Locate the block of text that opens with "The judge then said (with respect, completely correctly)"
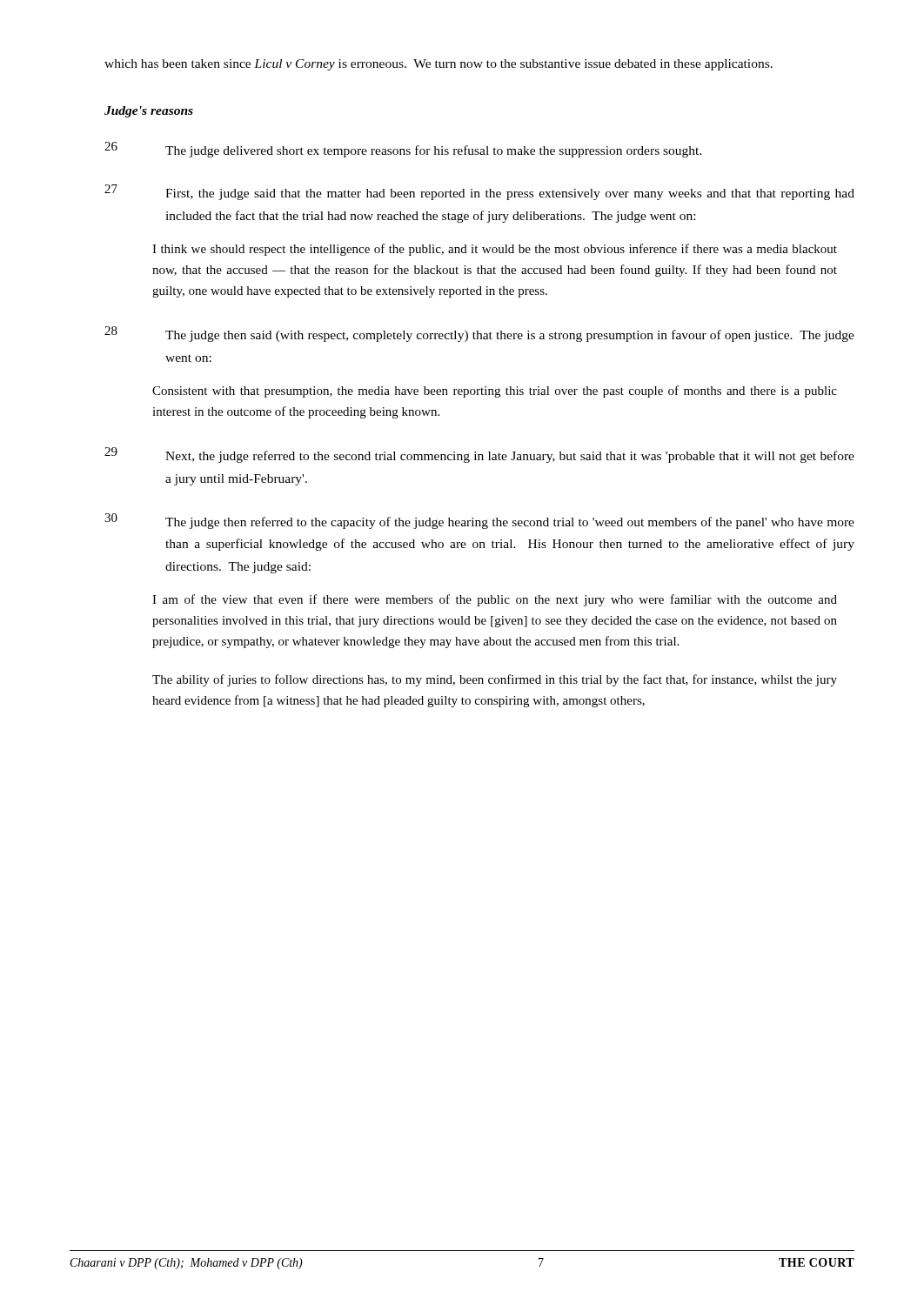This screenshot has height=1305, width=924. point(510,346)
